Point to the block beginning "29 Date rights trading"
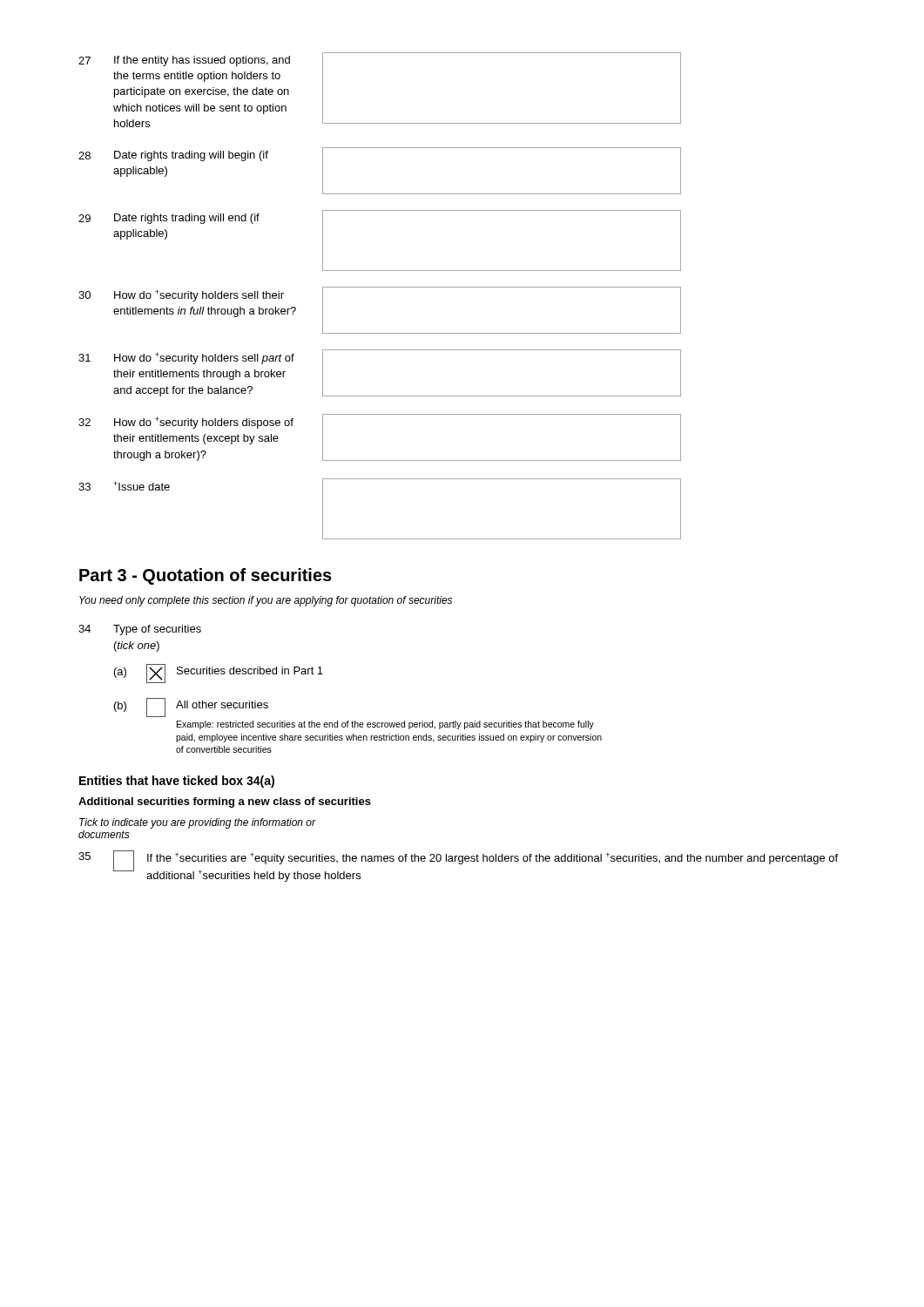This screenshot has width=924, height=1307. (x=380, y=240)
